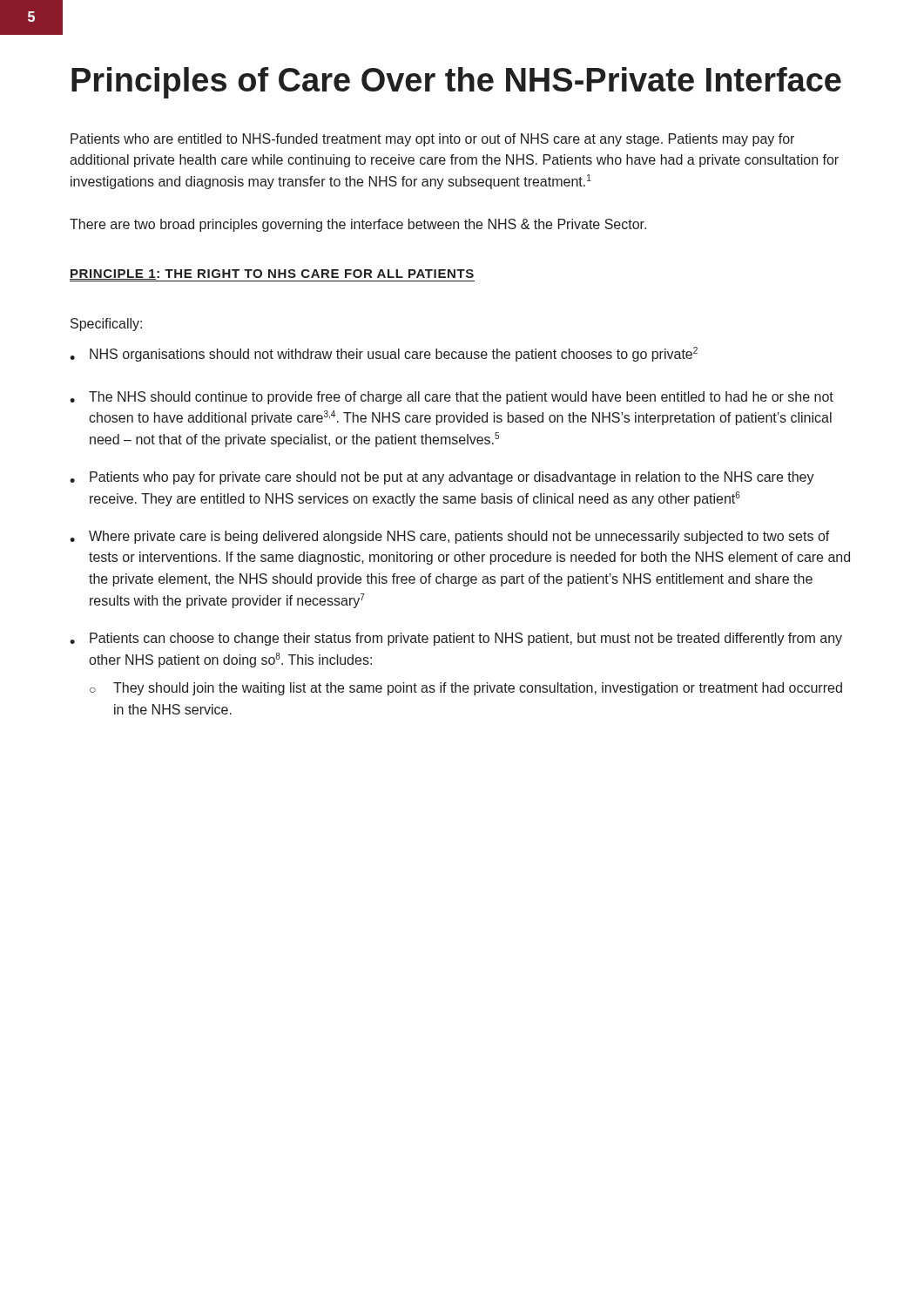Click the passage that begins "• Patients can choose to"
This screenshot has width=924, height=1307.
[x=462, y=677]
